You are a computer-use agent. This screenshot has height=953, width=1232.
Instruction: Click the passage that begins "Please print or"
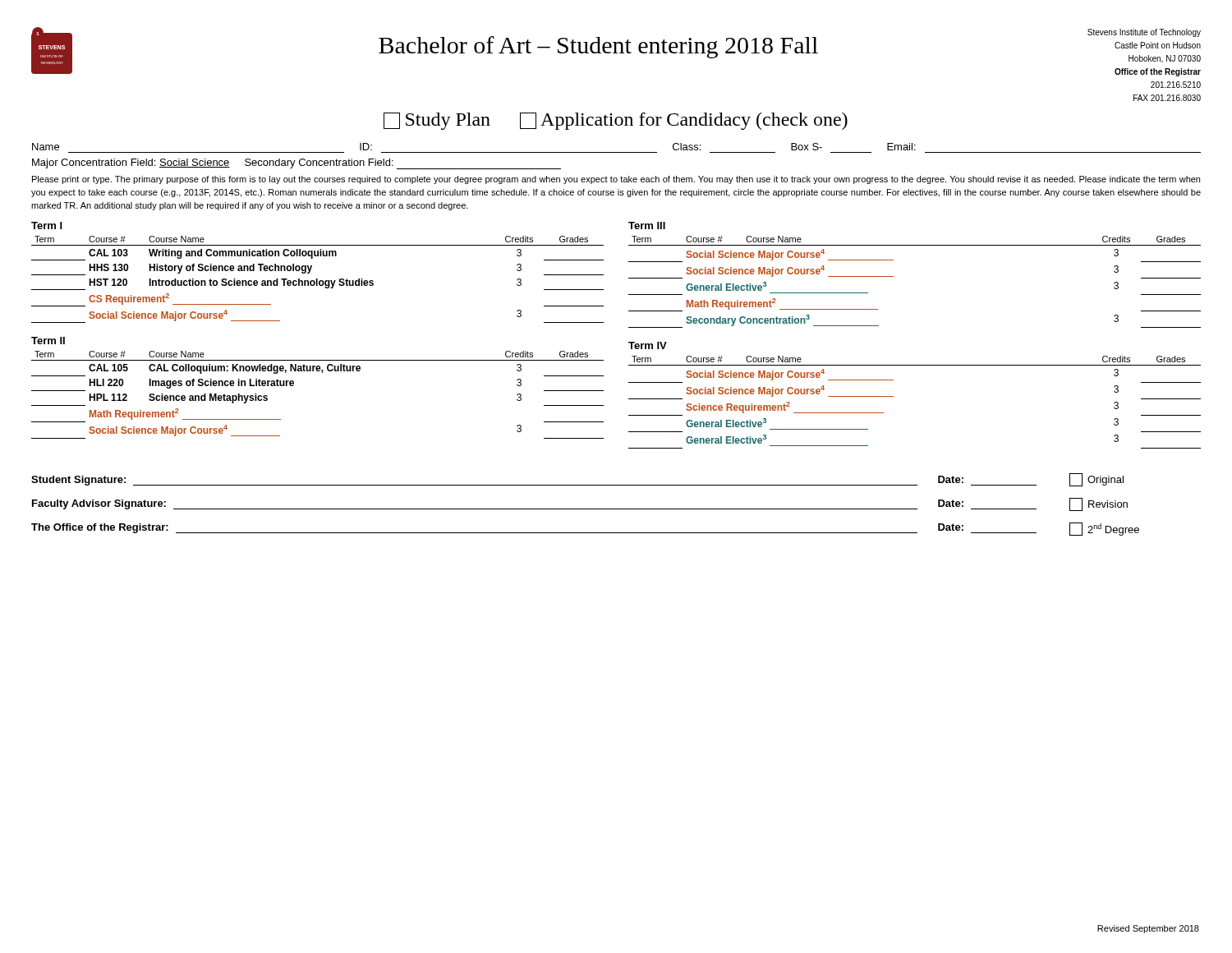(x=616, y=192)
